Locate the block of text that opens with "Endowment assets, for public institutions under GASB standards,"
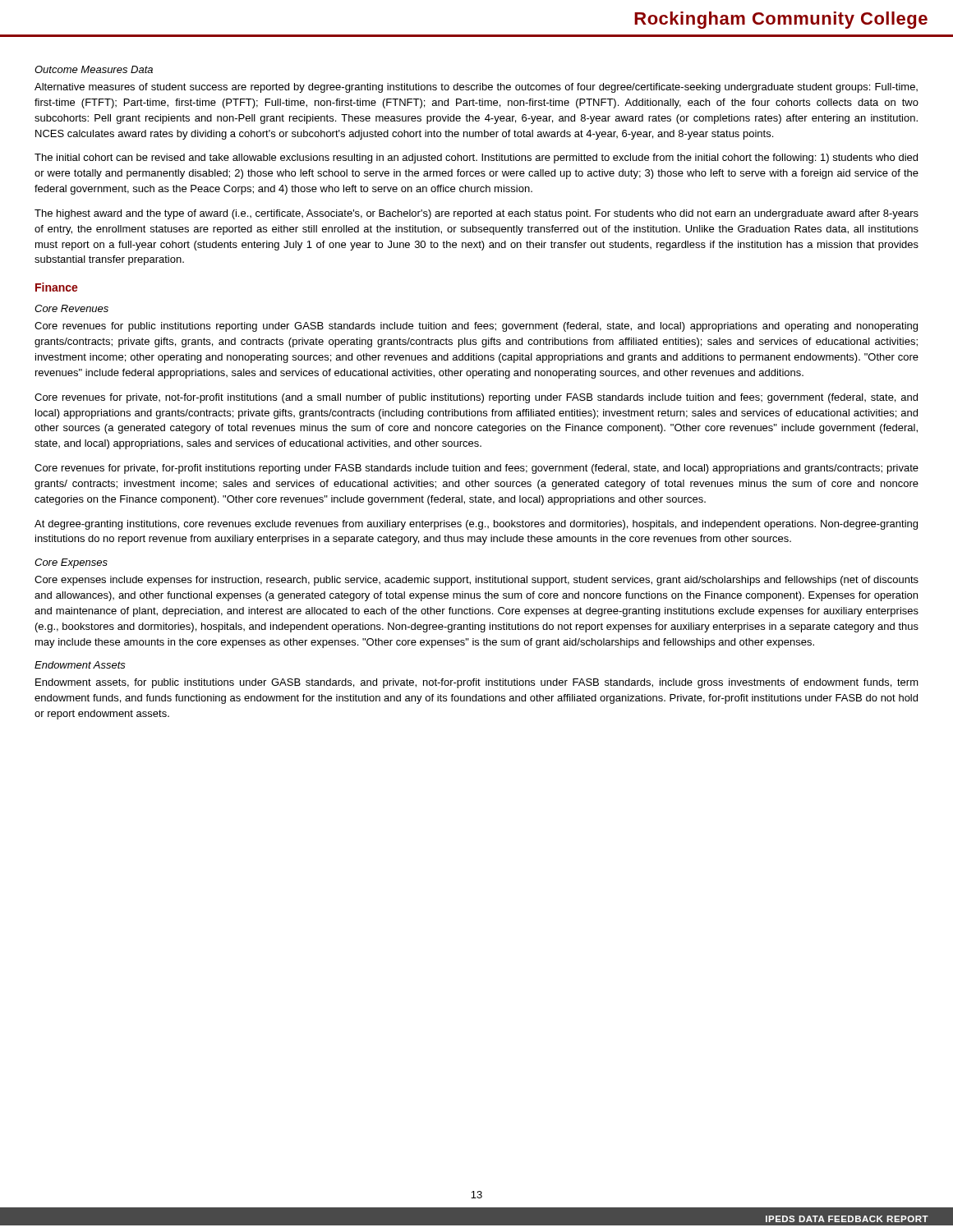 476,698
